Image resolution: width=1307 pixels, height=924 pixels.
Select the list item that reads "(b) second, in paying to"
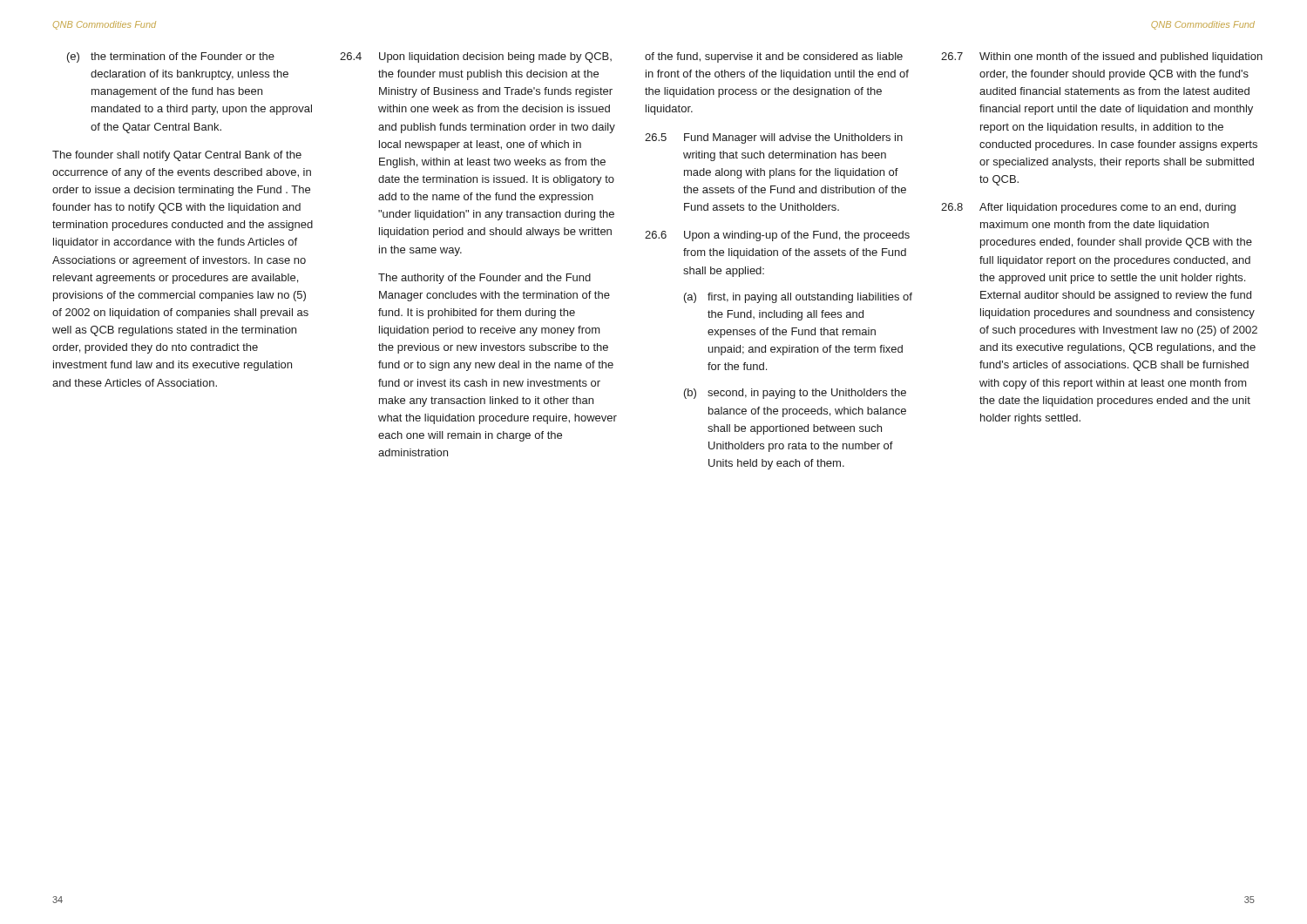(799, 428)
